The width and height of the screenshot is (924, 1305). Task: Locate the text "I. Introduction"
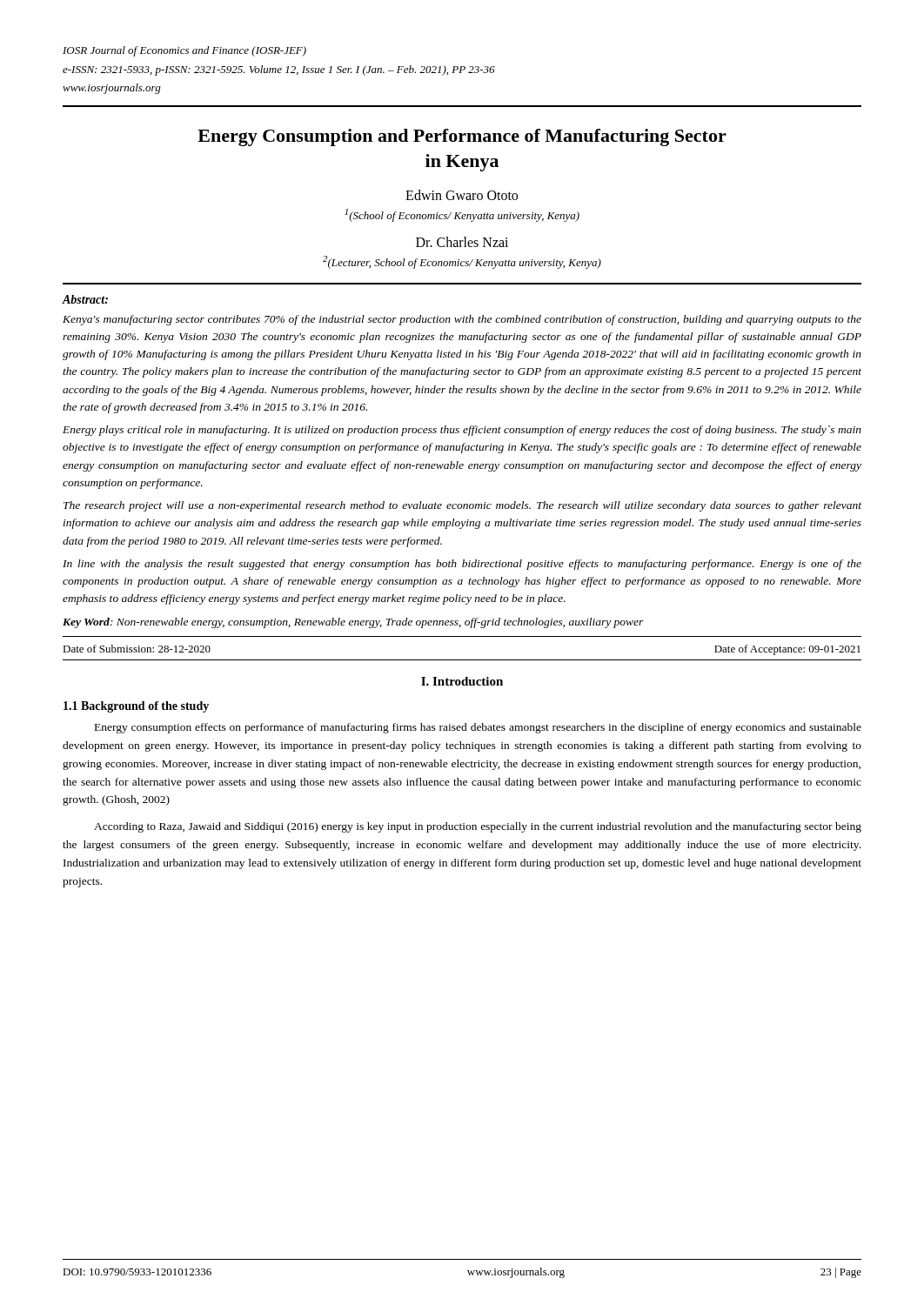[x=462, y=681]
